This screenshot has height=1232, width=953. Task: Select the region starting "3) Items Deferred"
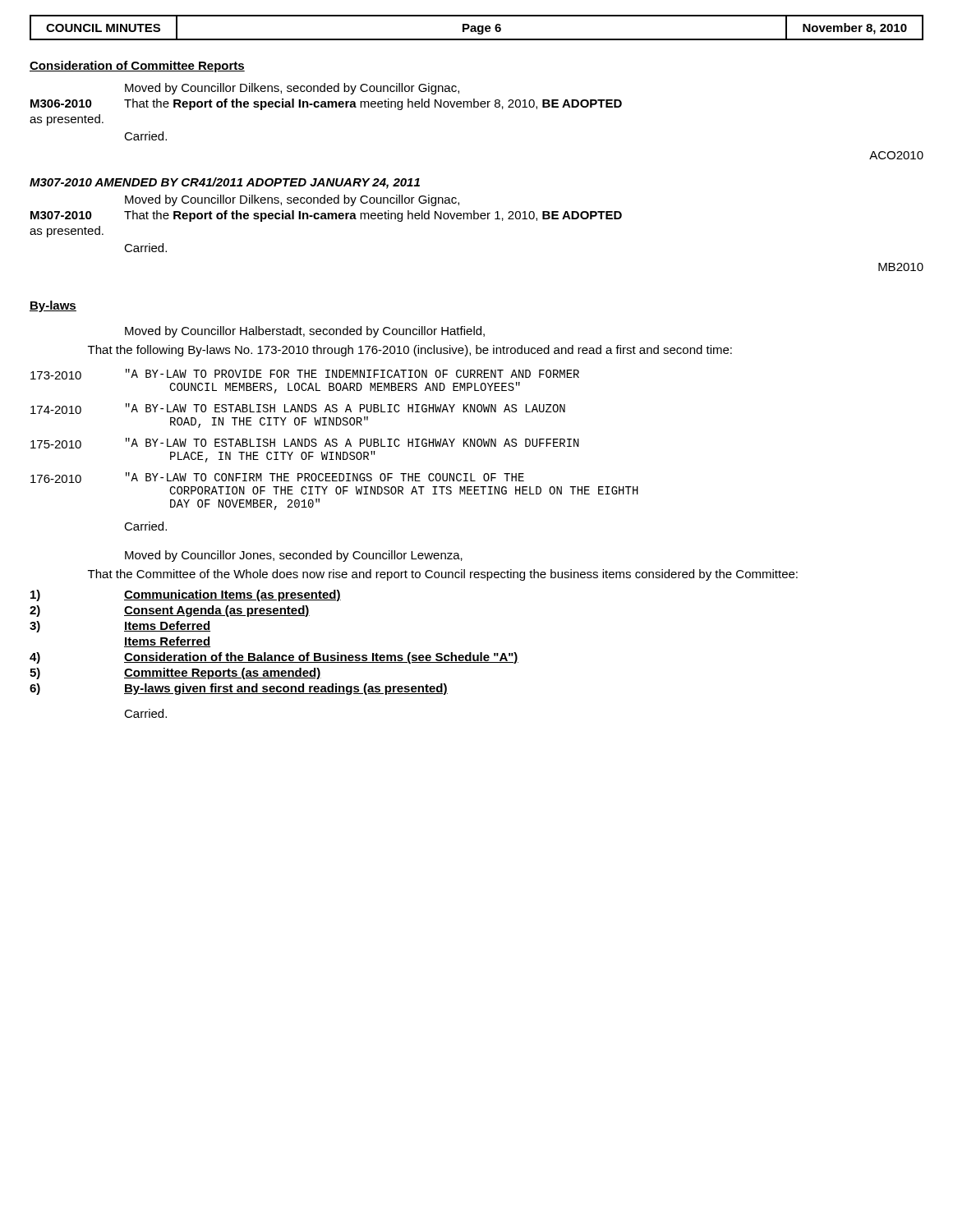tap(35, 626)
